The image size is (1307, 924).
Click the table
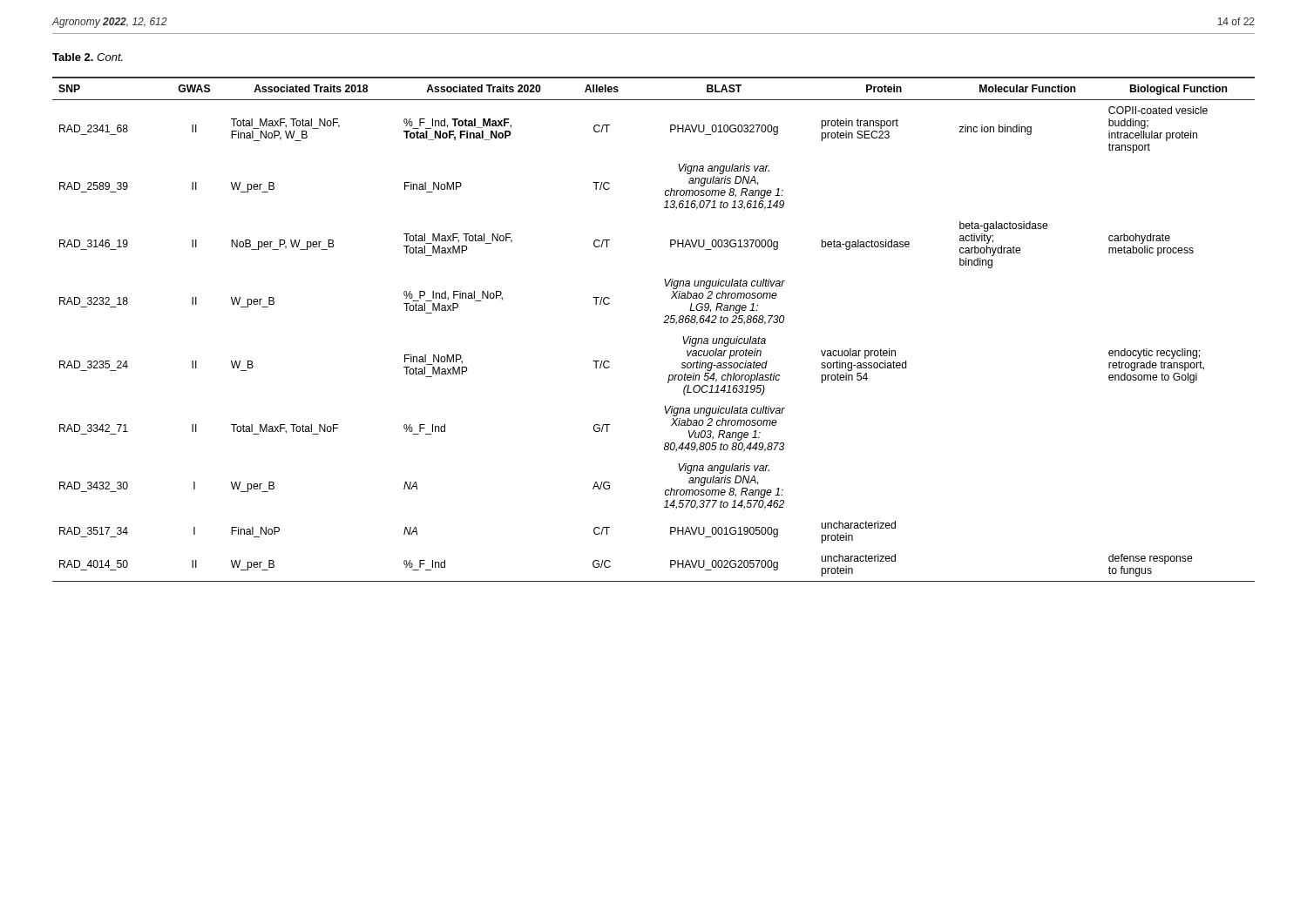pos(654,329)
